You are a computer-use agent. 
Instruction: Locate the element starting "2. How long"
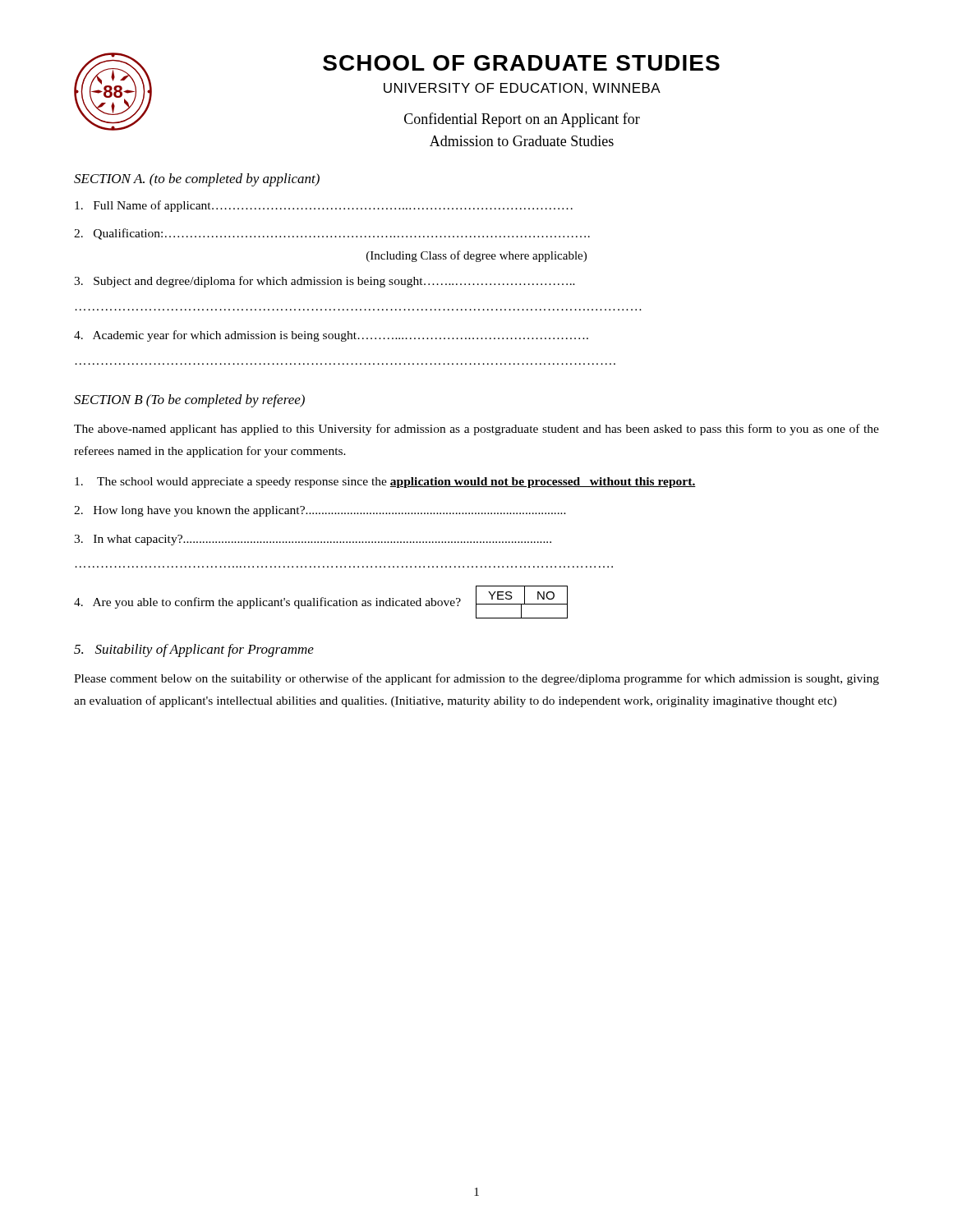[x=476, y=510]
